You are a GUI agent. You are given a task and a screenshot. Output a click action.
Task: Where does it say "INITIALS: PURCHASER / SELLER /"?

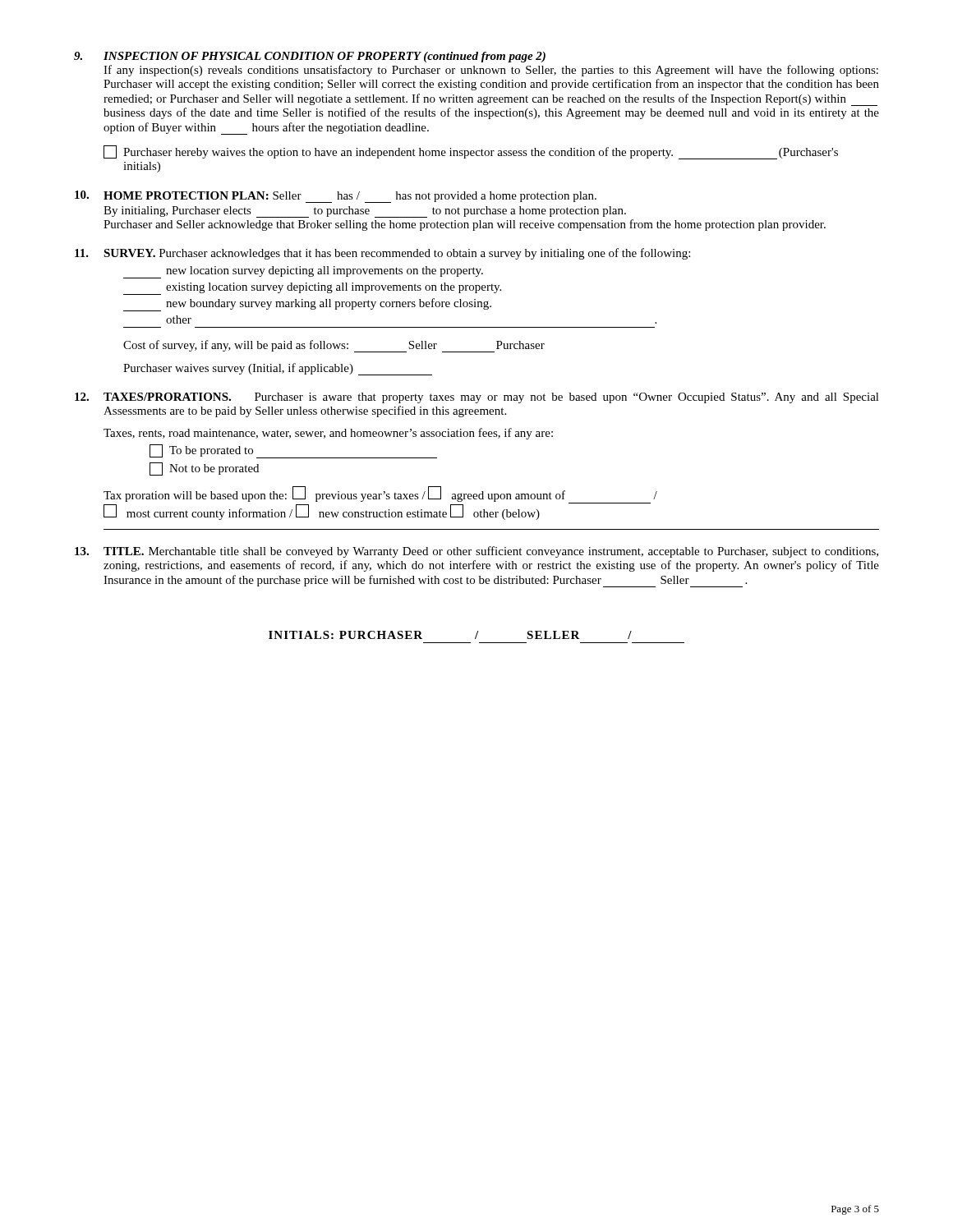click(476, 636)
